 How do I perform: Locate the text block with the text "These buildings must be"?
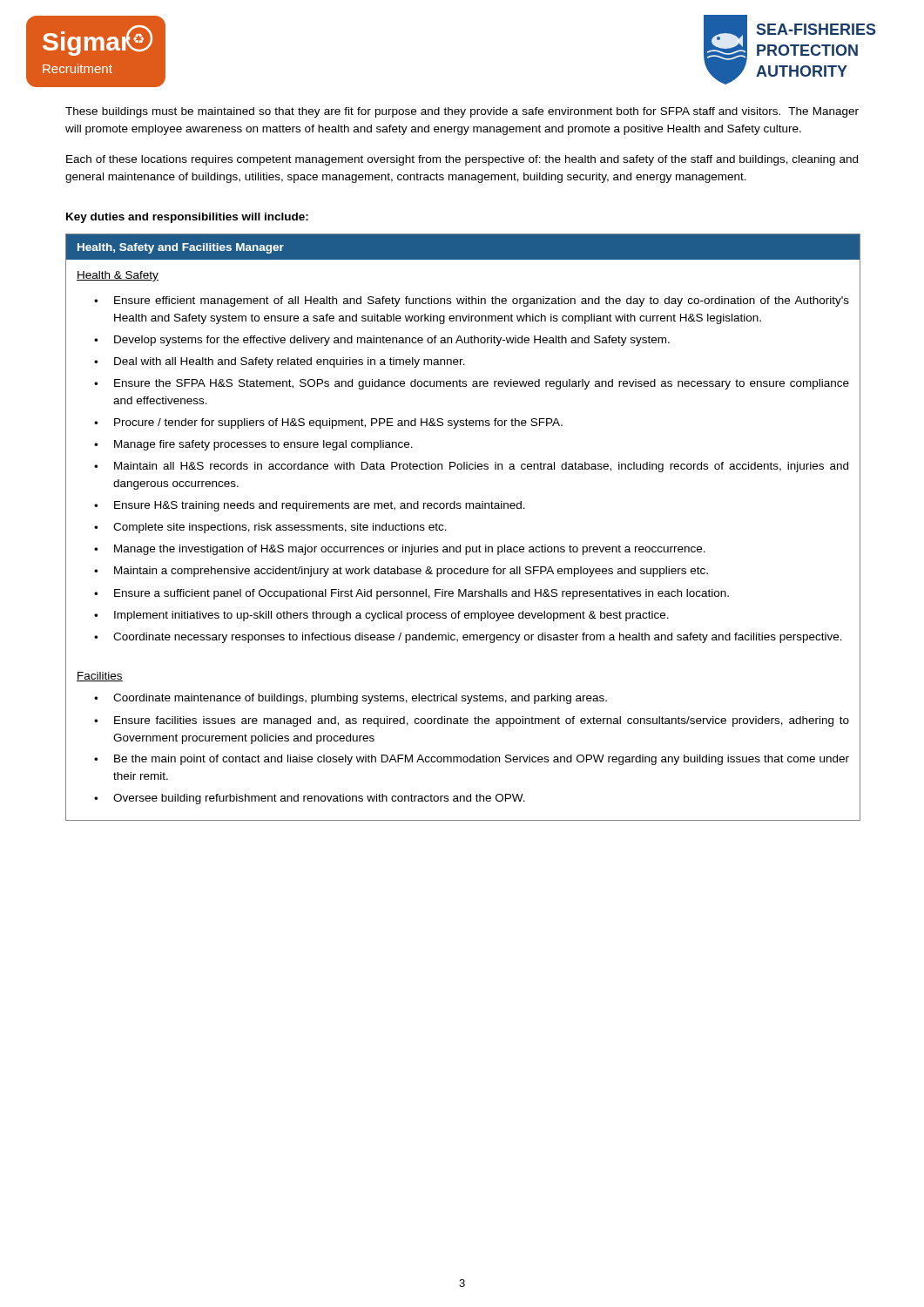(462, 120)
